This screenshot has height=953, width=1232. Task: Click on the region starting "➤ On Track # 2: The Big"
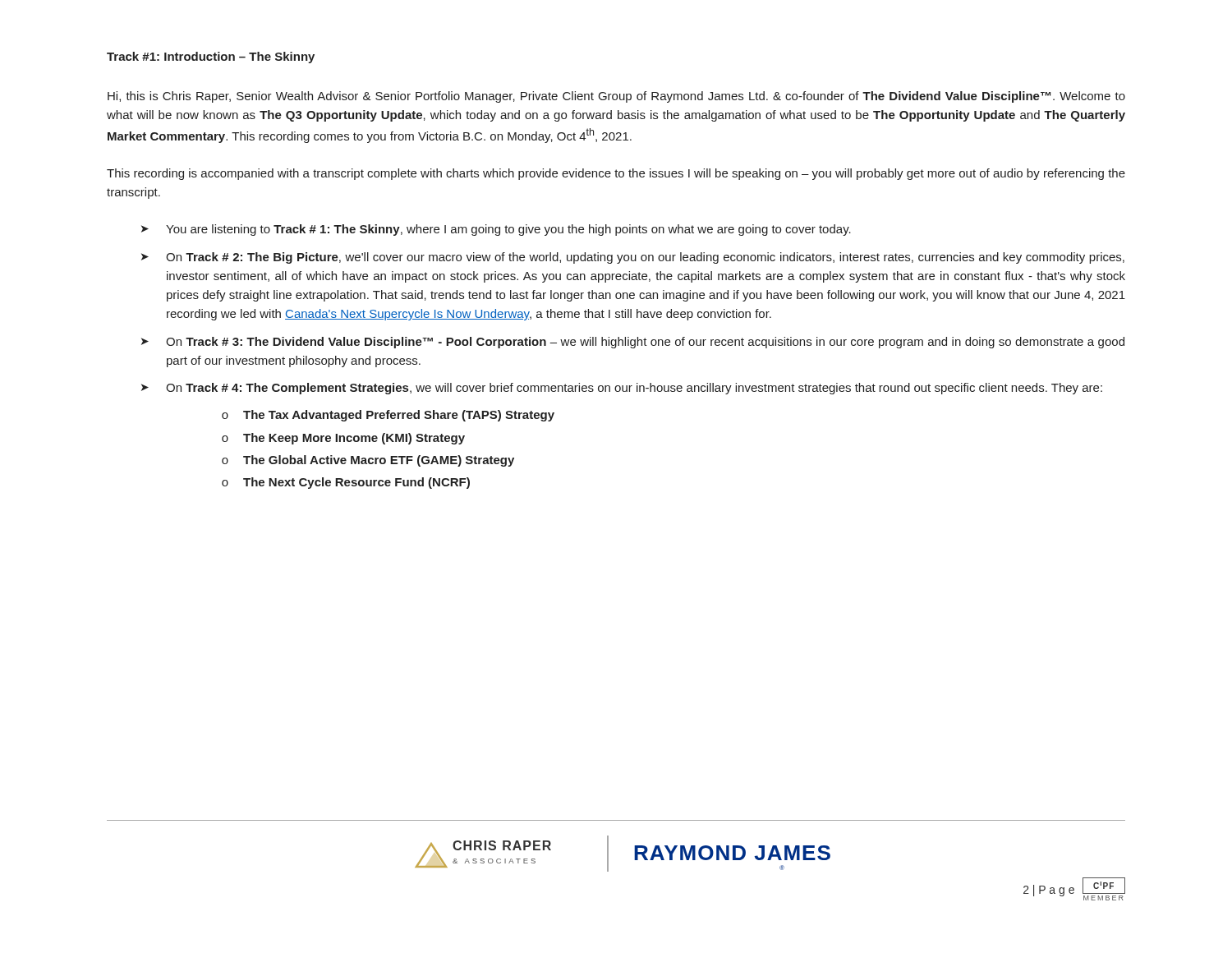click(x=632, y=285)
